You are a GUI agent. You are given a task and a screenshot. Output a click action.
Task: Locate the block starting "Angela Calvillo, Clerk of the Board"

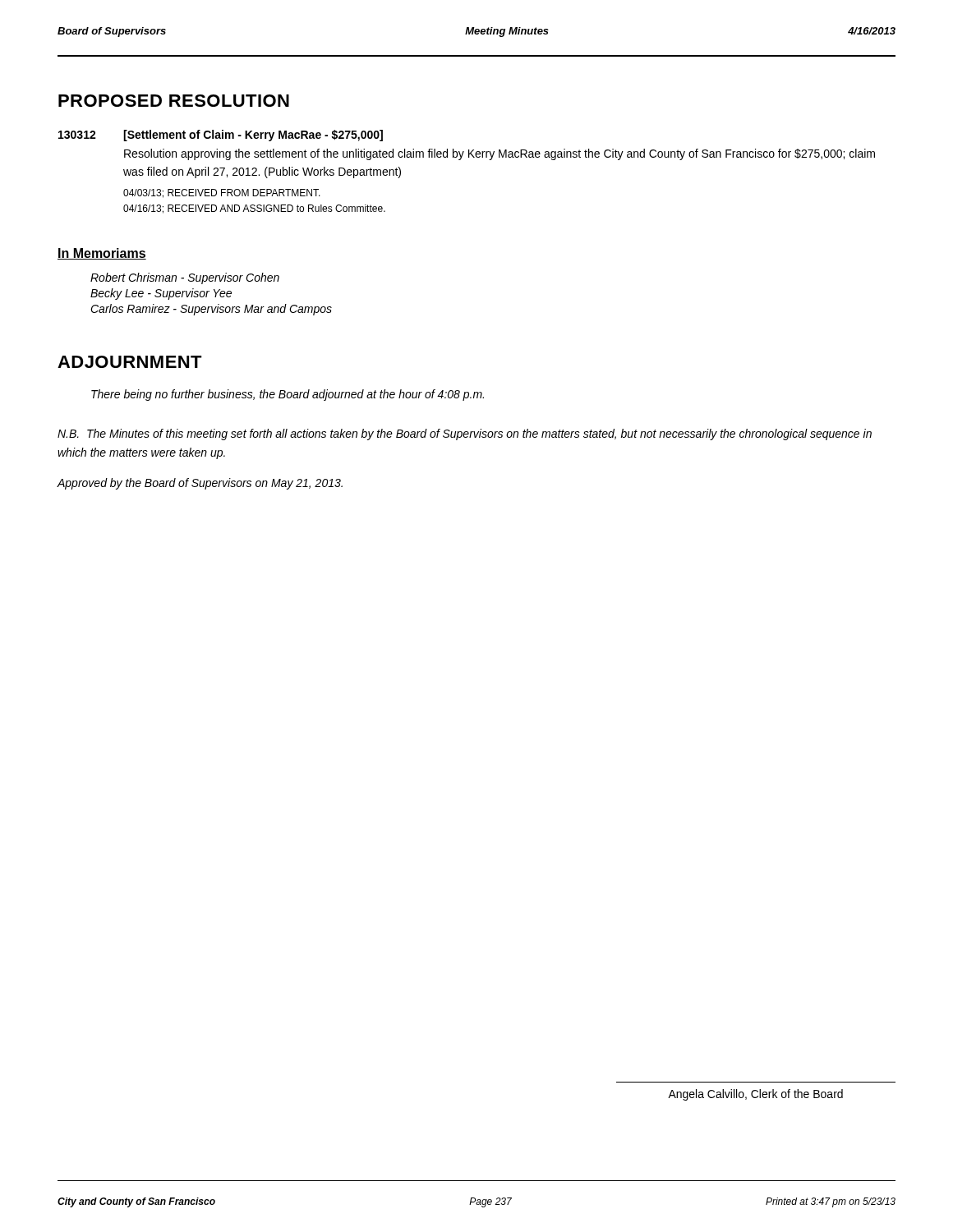tap(756, 1091)
